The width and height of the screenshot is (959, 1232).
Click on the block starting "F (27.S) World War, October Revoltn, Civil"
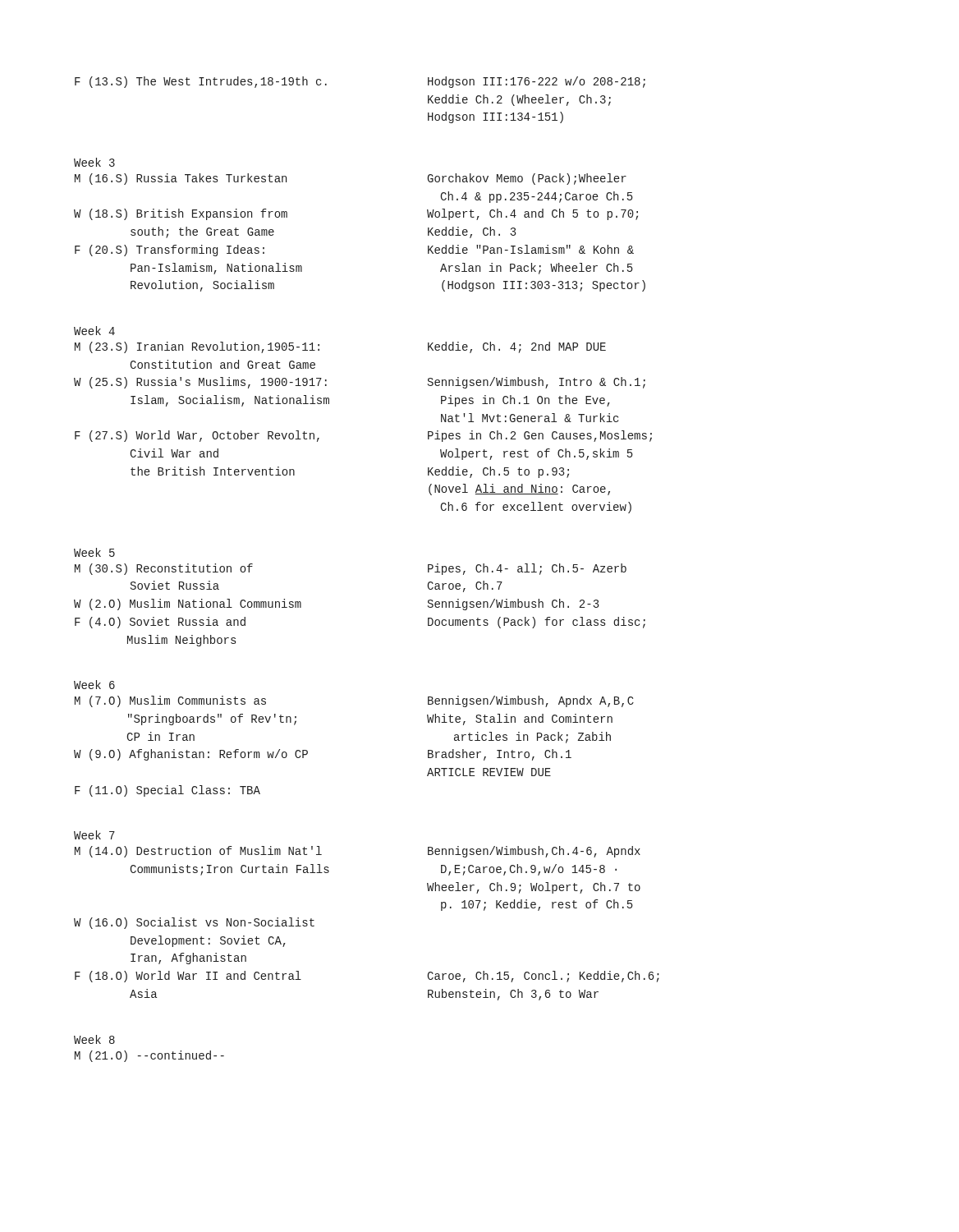click(480, 473)
